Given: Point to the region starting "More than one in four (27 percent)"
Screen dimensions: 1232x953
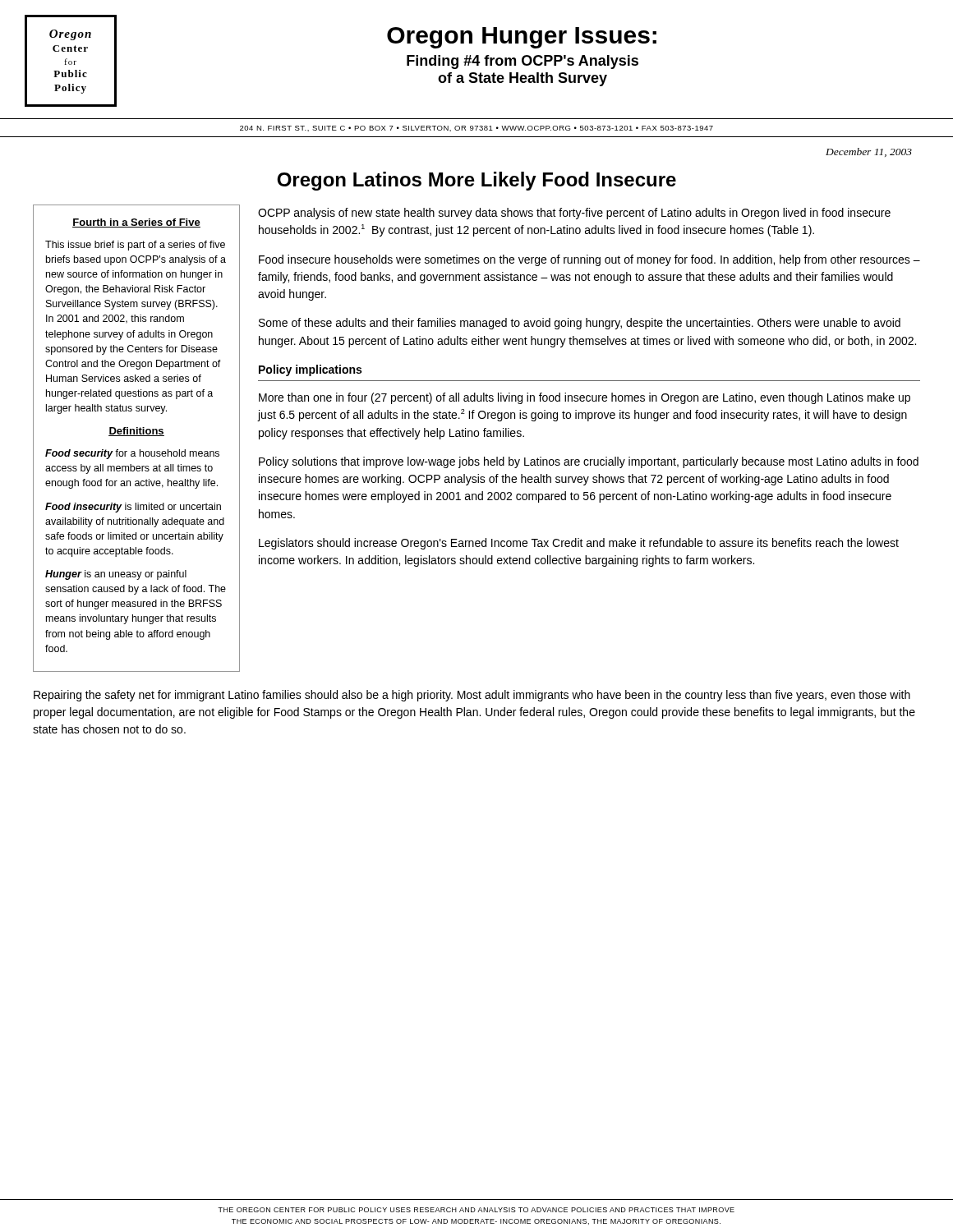Looking at the screenshot, I should tap(584, 415).
